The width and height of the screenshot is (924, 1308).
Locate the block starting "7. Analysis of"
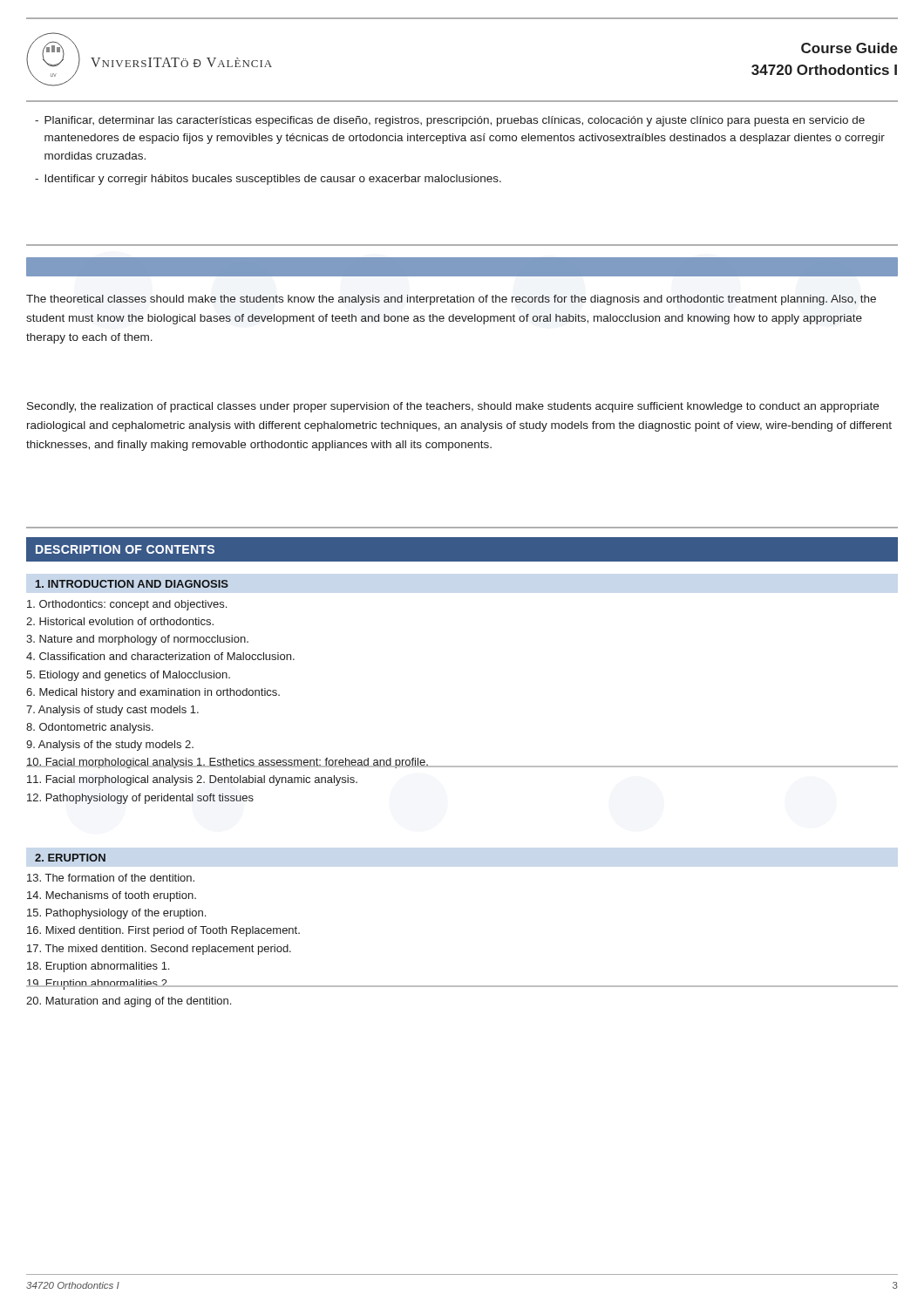pos(113,709)
